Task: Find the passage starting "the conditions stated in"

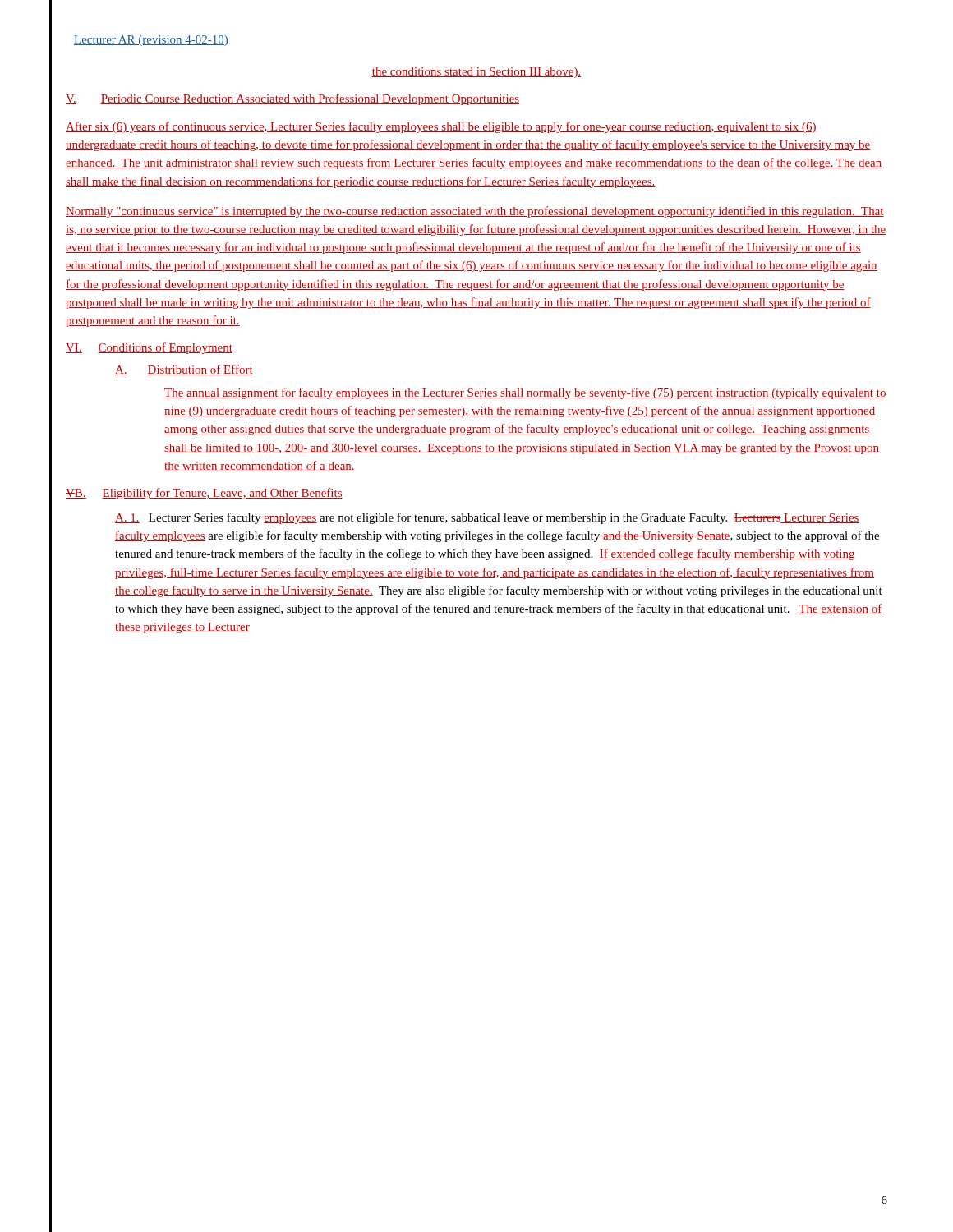Action: [x=476, y=71]
